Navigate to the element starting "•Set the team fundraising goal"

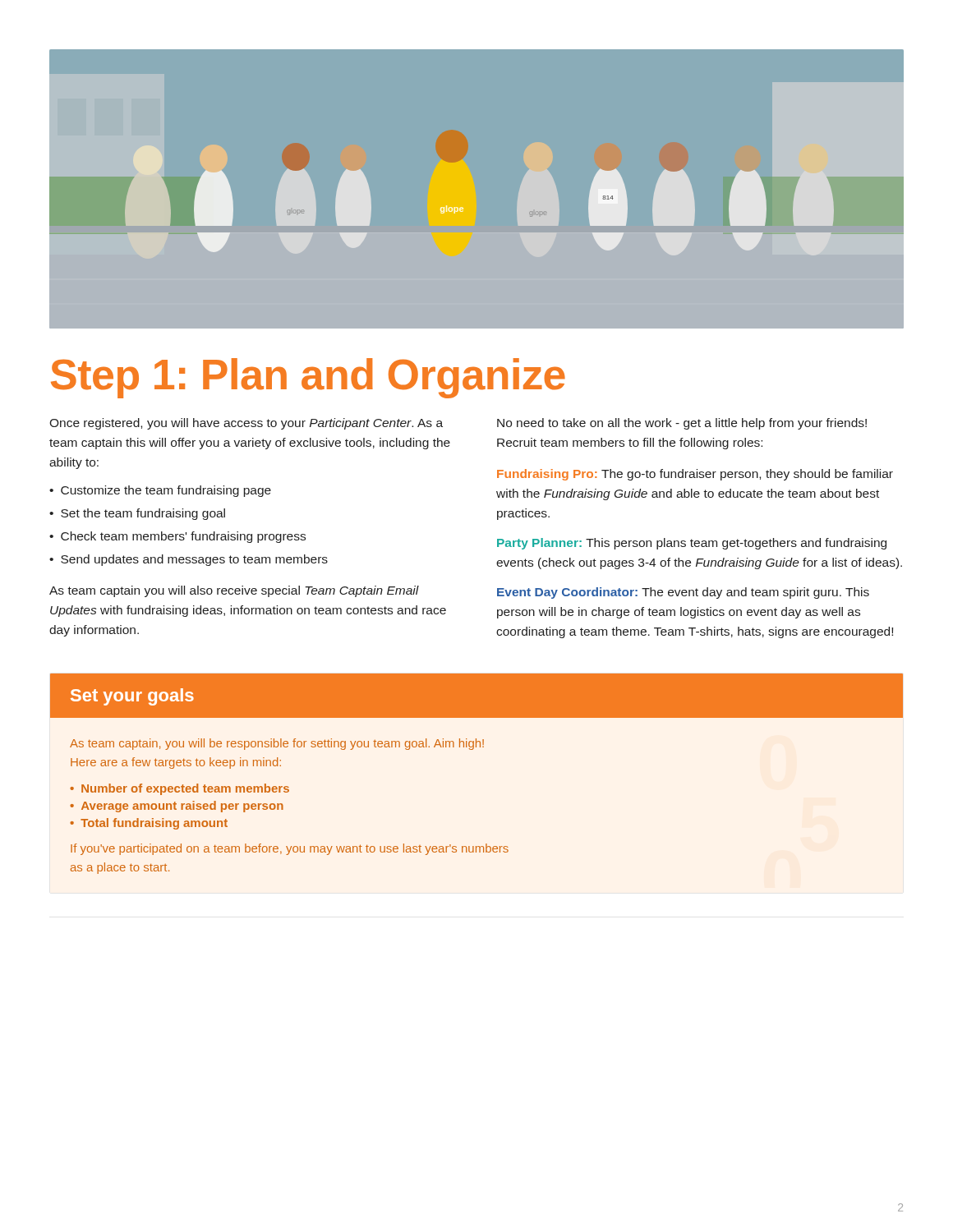138,513
